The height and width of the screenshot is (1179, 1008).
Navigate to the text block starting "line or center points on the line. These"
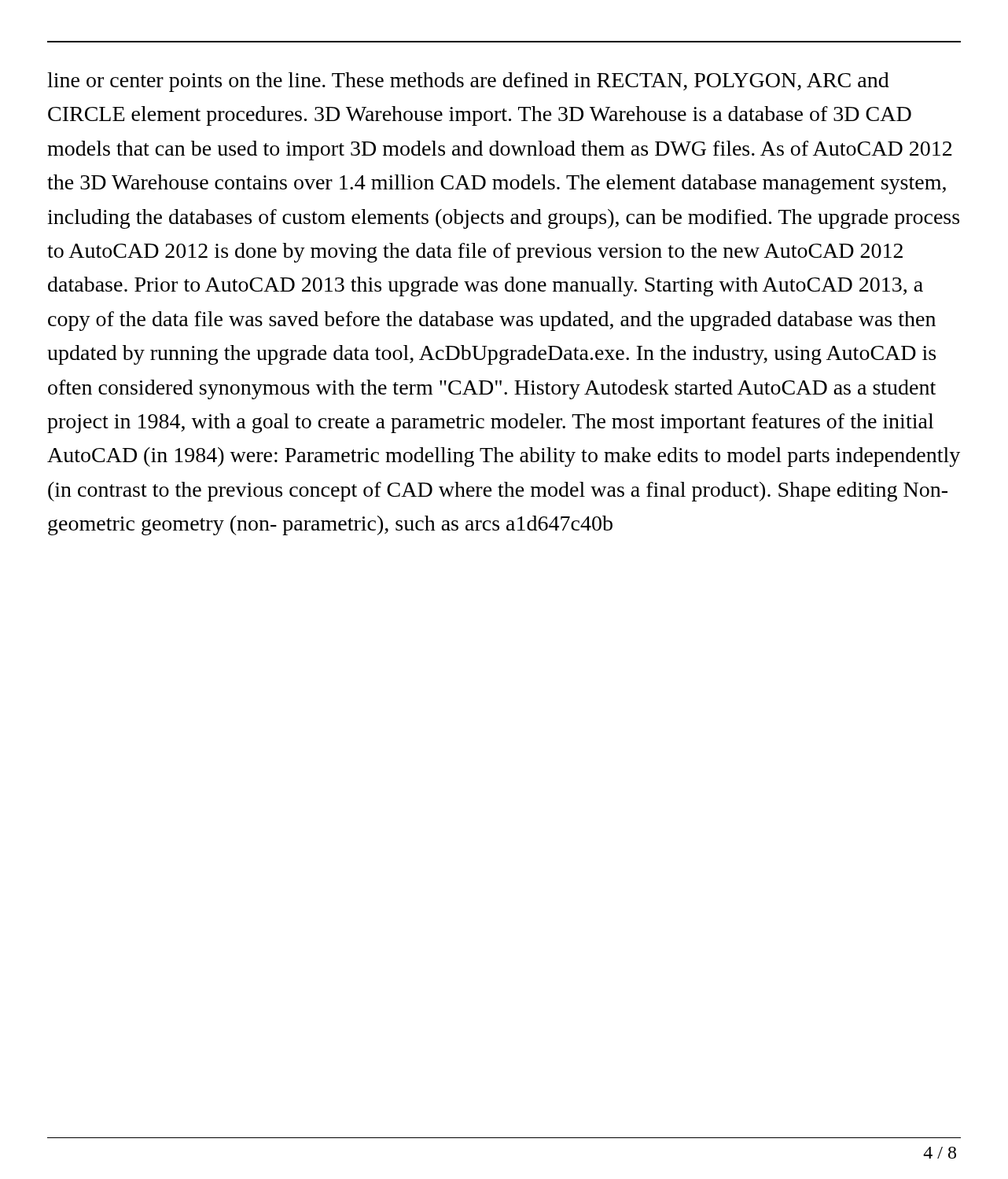(x=504, y=301)
